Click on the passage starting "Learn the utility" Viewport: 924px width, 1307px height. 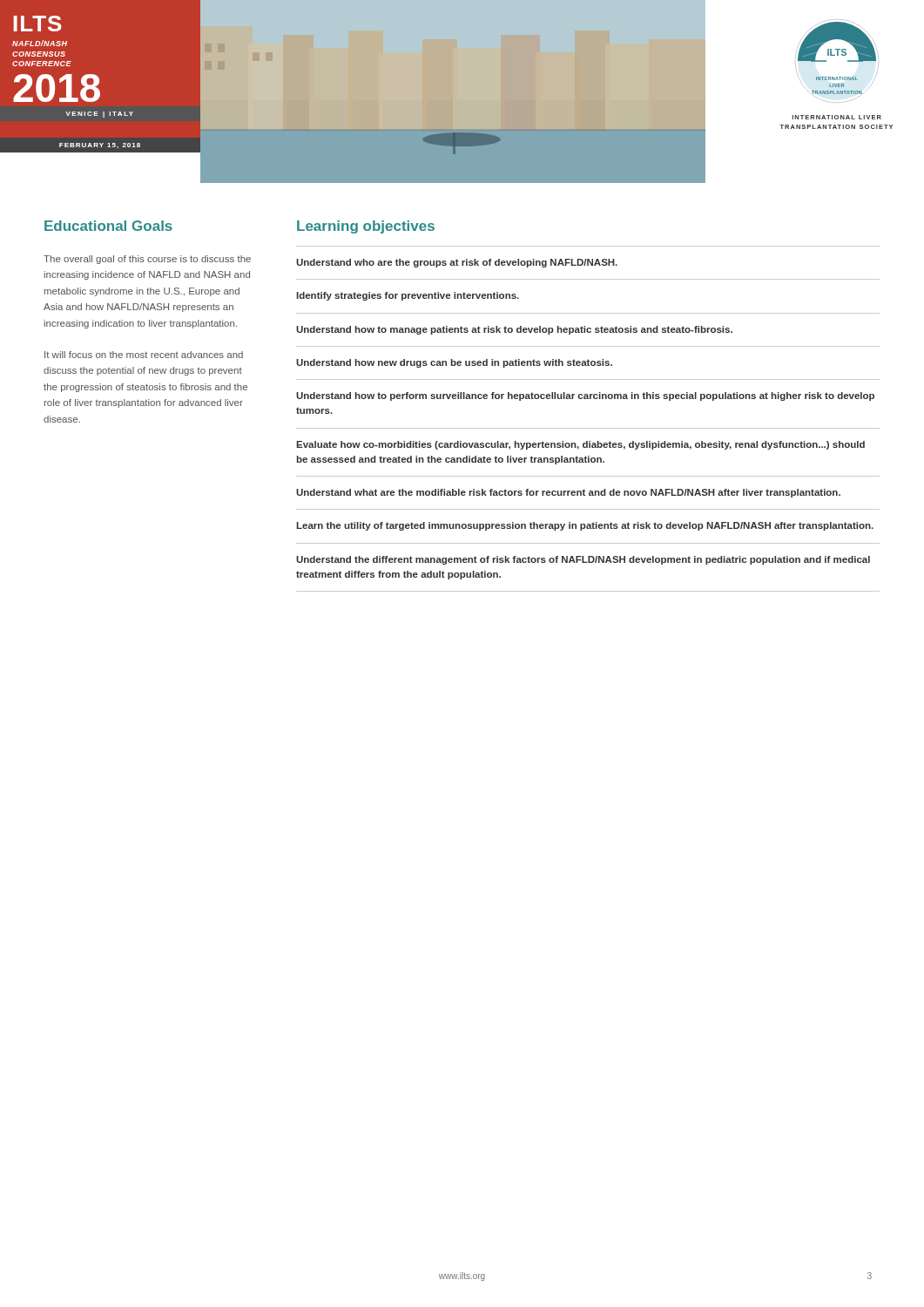(588, 526)
